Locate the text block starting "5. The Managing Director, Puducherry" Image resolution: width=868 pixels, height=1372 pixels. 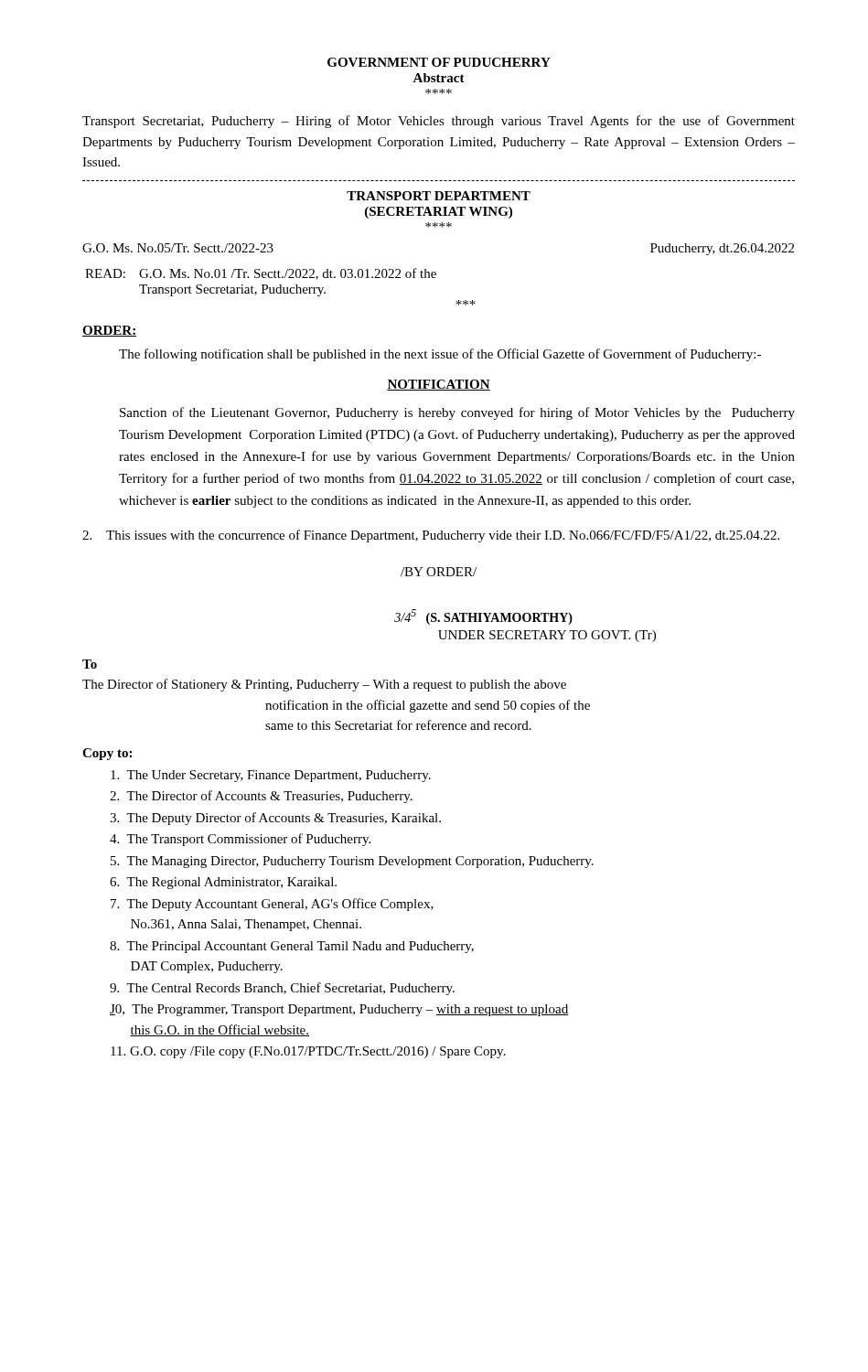(x=352, y=860)
